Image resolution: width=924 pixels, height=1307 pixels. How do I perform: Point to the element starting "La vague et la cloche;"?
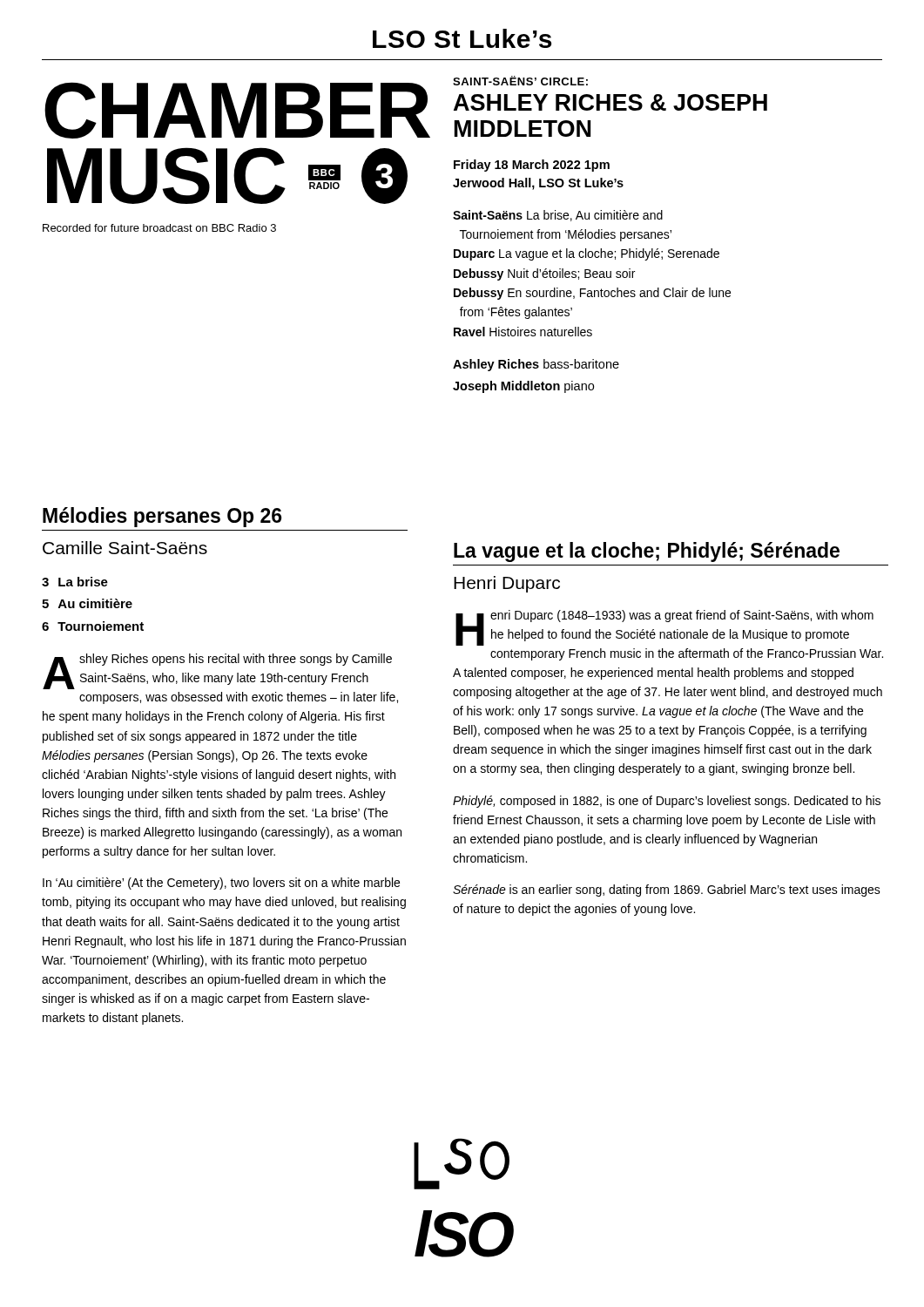(647, 550)
